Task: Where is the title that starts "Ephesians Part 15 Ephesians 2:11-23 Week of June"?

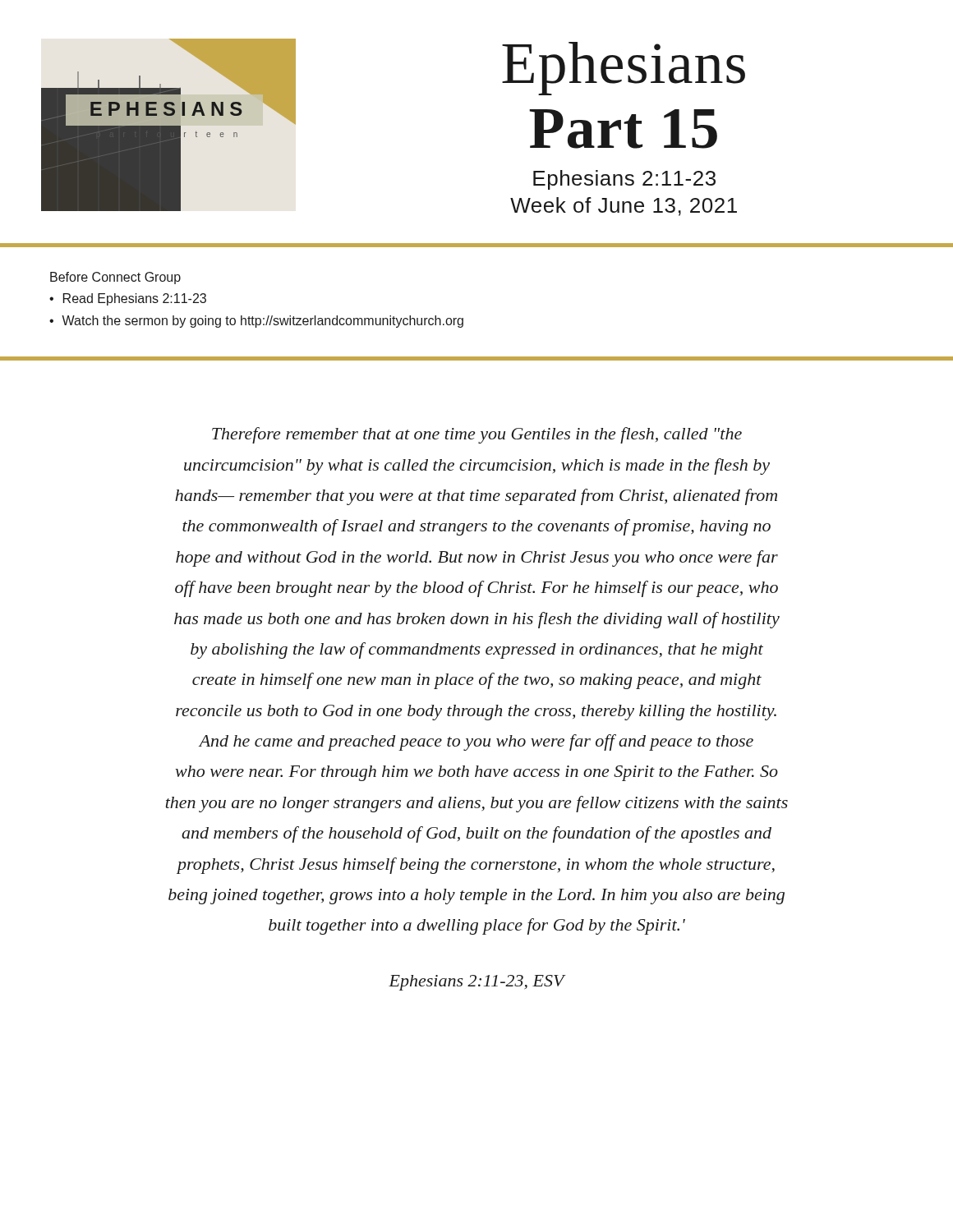Action: [624, 125]
